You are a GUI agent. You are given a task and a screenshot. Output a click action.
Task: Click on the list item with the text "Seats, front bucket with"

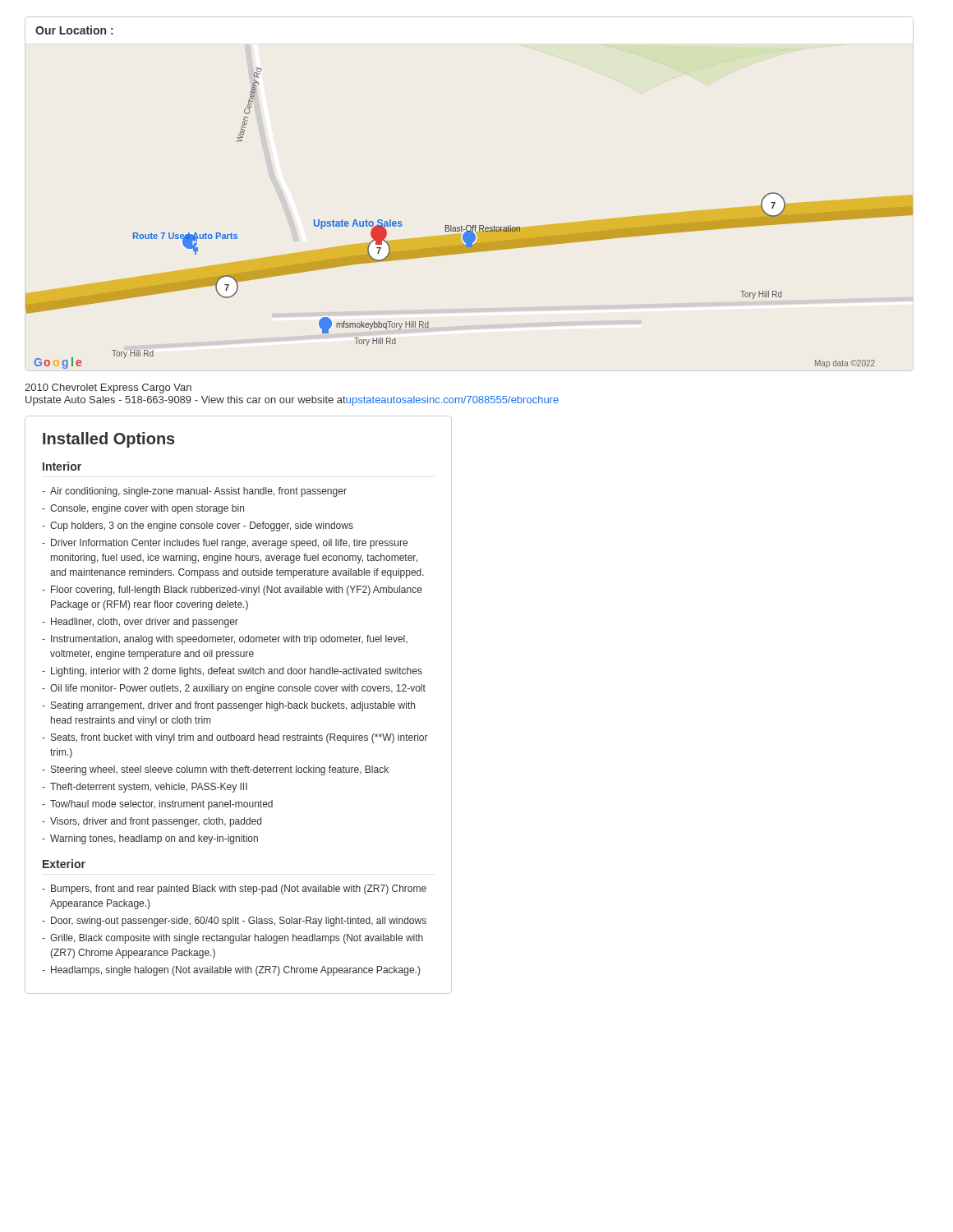[x=239, y=745]
